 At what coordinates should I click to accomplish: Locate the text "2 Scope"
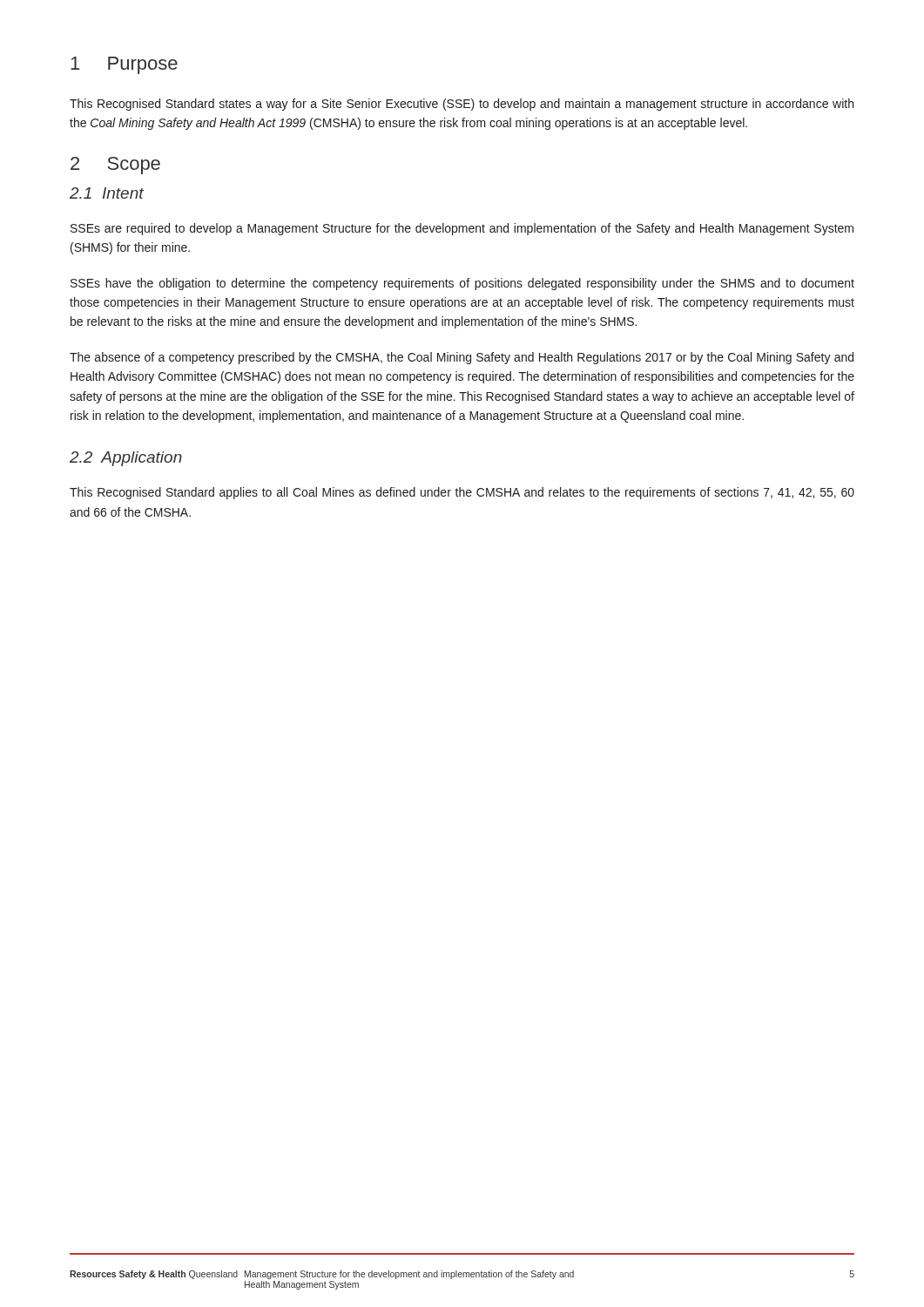pos(115,164)
